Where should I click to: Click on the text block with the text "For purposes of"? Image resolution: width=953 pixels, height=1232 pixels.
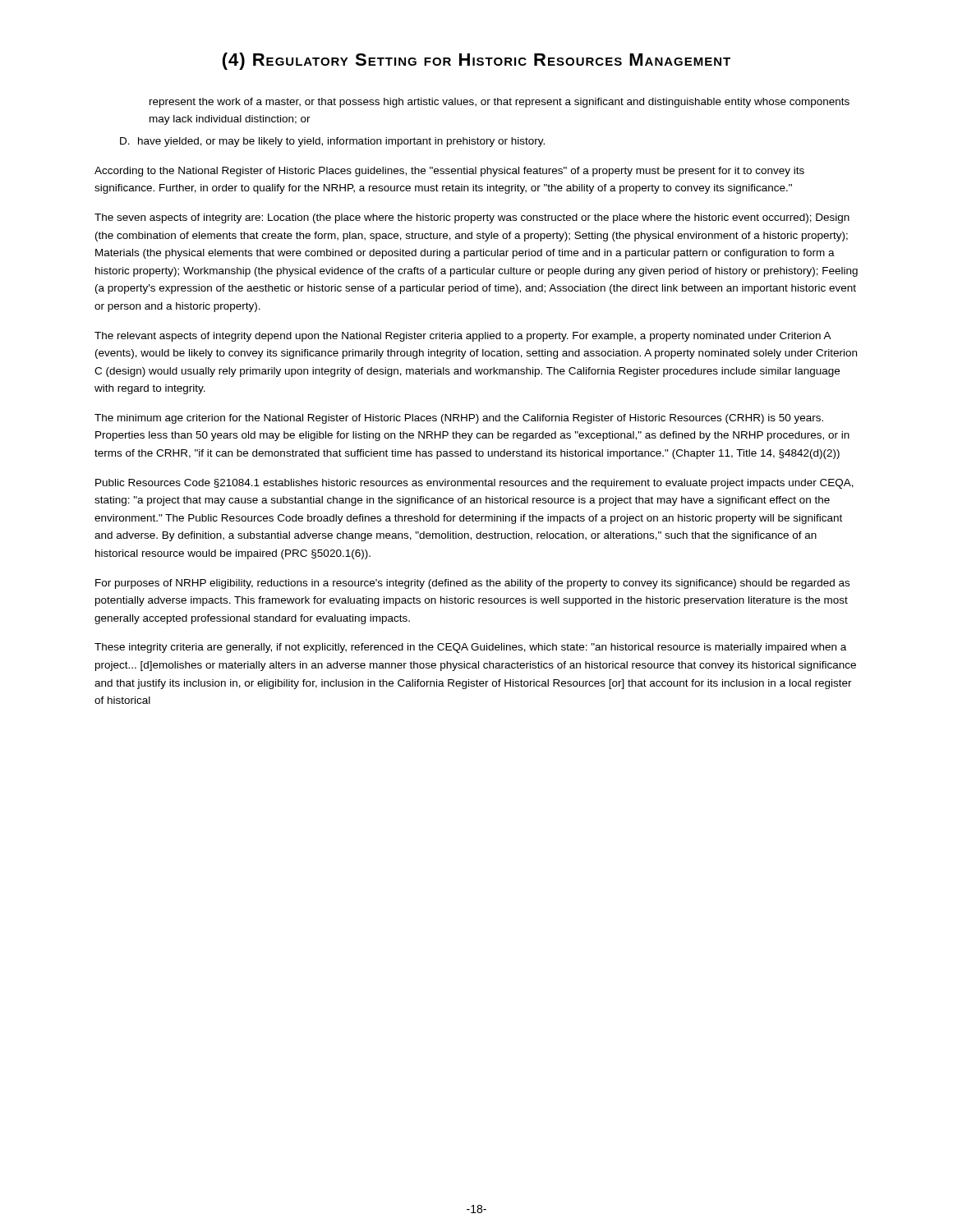click(x=472, y=600)
